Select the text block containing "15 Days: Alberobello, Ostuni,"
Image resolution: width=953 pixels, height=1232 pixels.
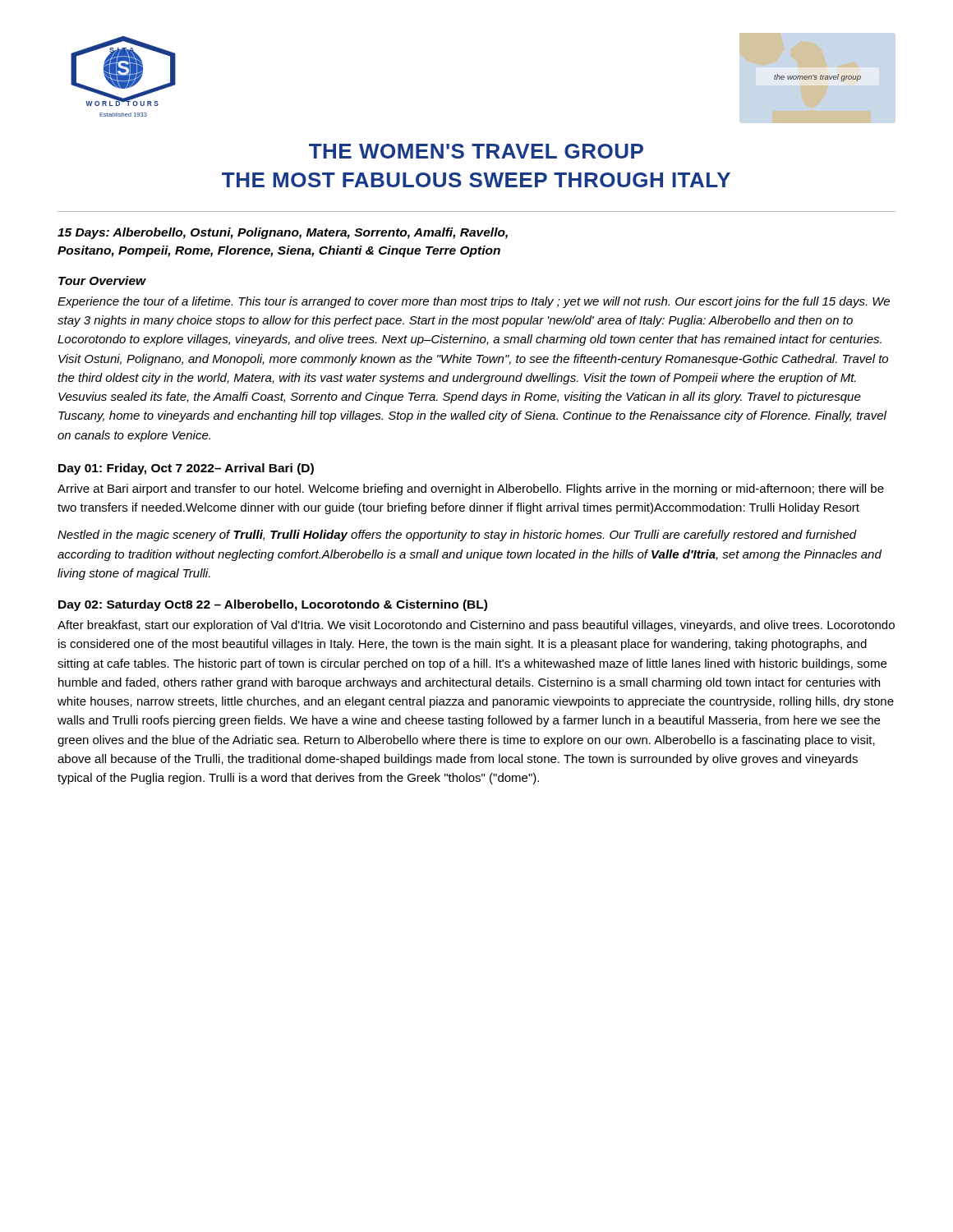283,241
